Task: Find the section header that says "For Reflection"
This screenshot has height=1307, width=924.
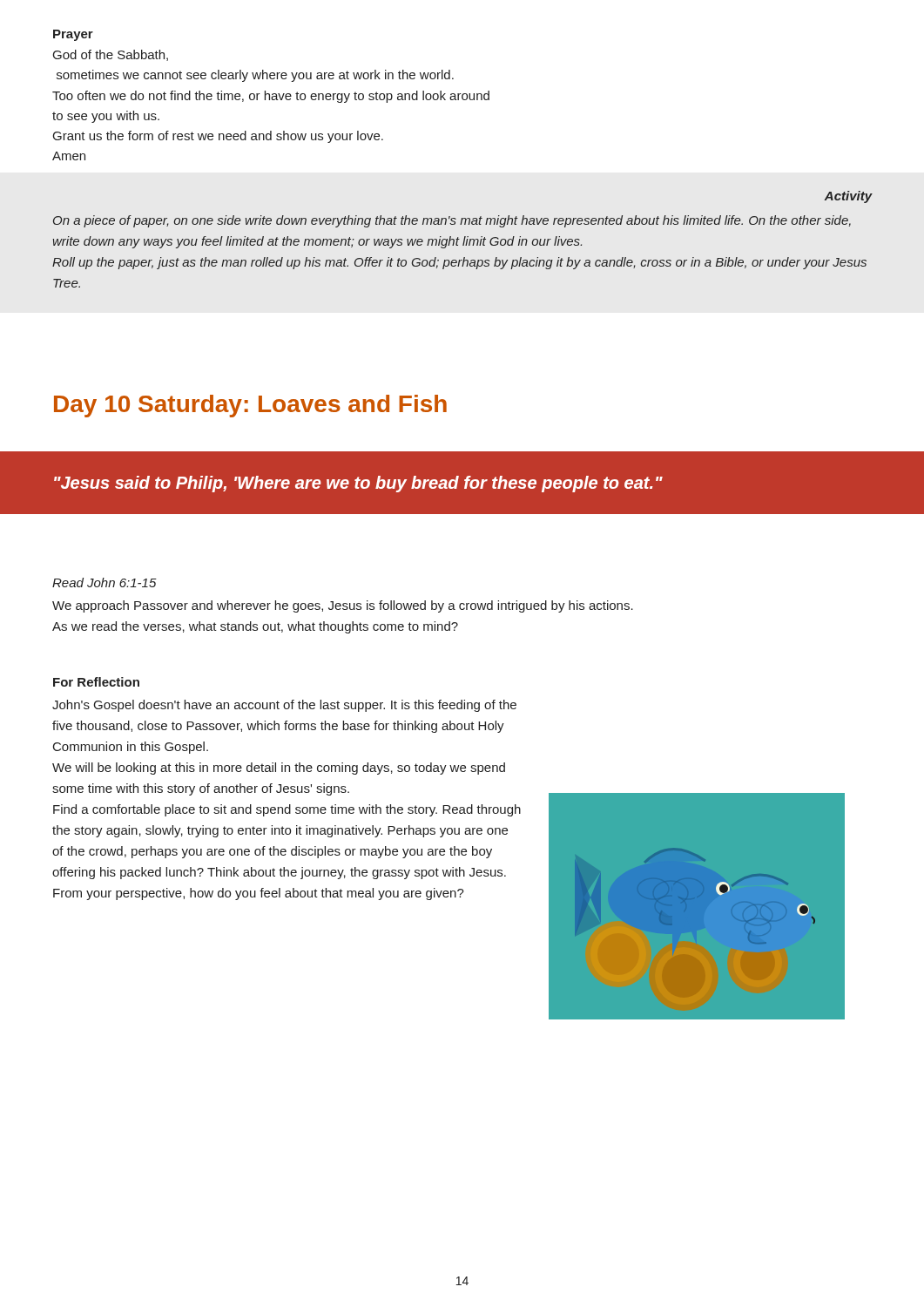Action: [96, 682]
